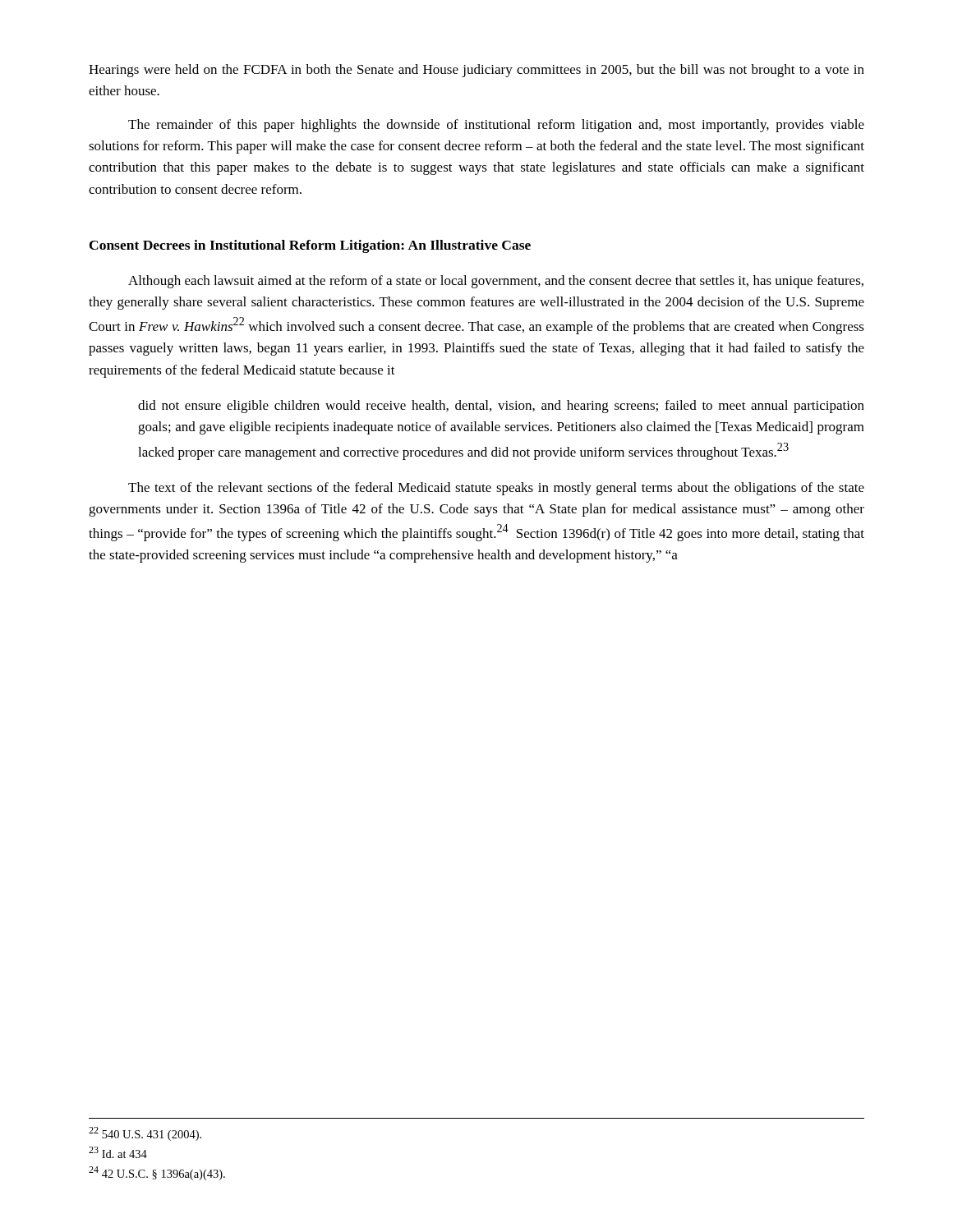Click the passage that begins "The text of the relevant sections of"
This screenshot has width=953, height=1232.
(x=476, y=522)
